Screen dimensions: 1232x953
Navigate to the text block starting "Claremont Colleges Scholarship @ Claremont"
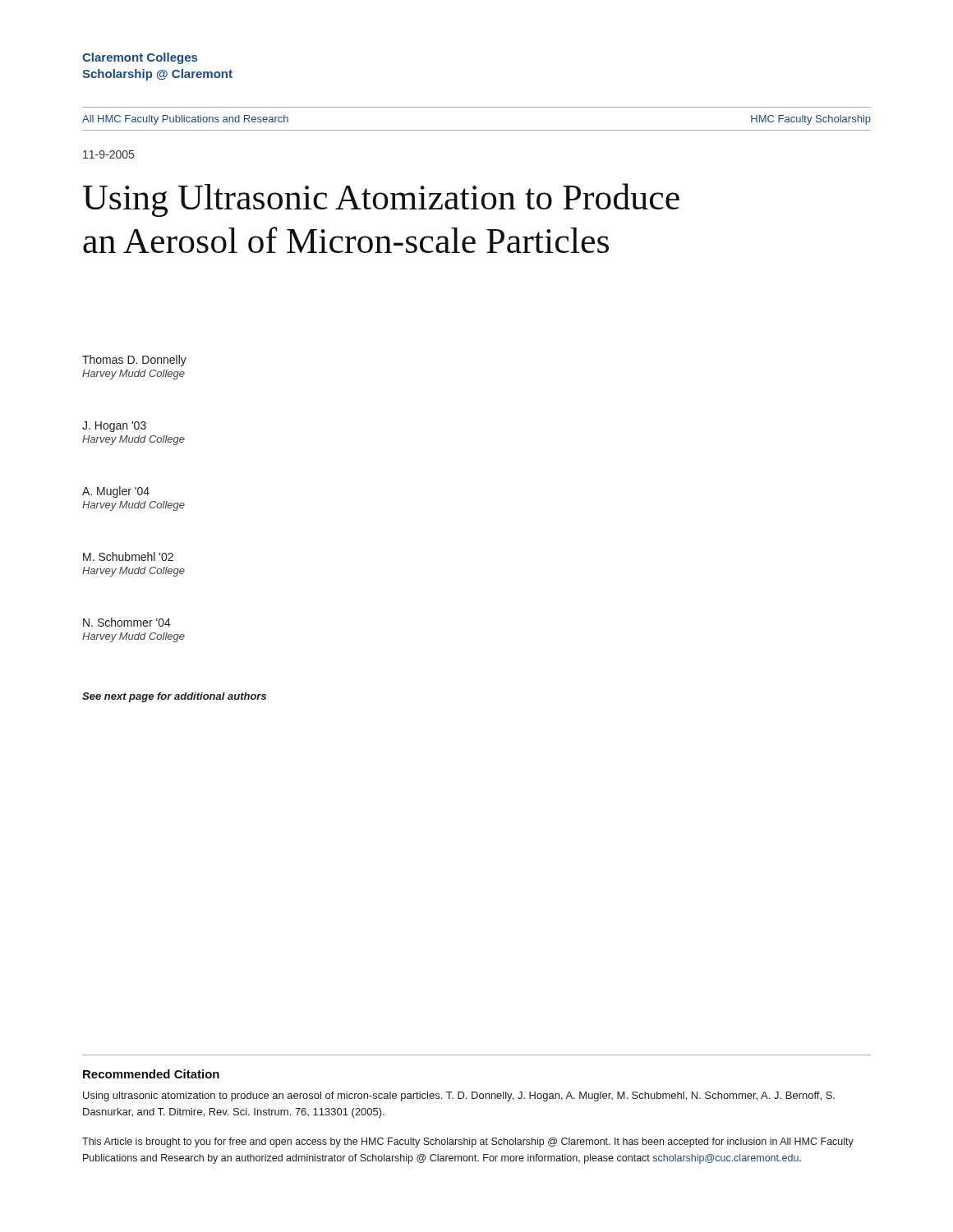[140, 58]
